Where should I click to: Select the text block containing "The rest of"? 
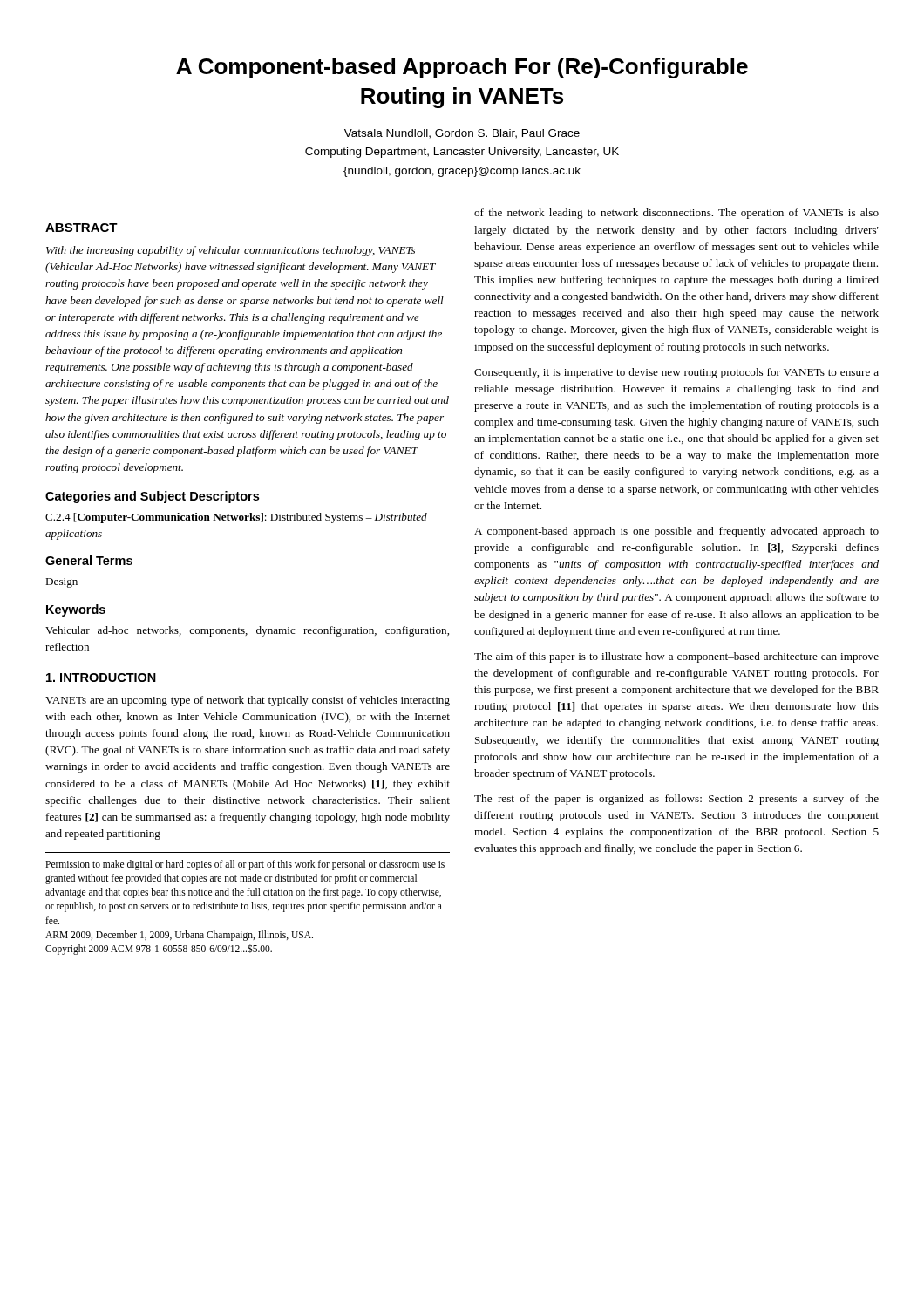[x=676, y=823]
